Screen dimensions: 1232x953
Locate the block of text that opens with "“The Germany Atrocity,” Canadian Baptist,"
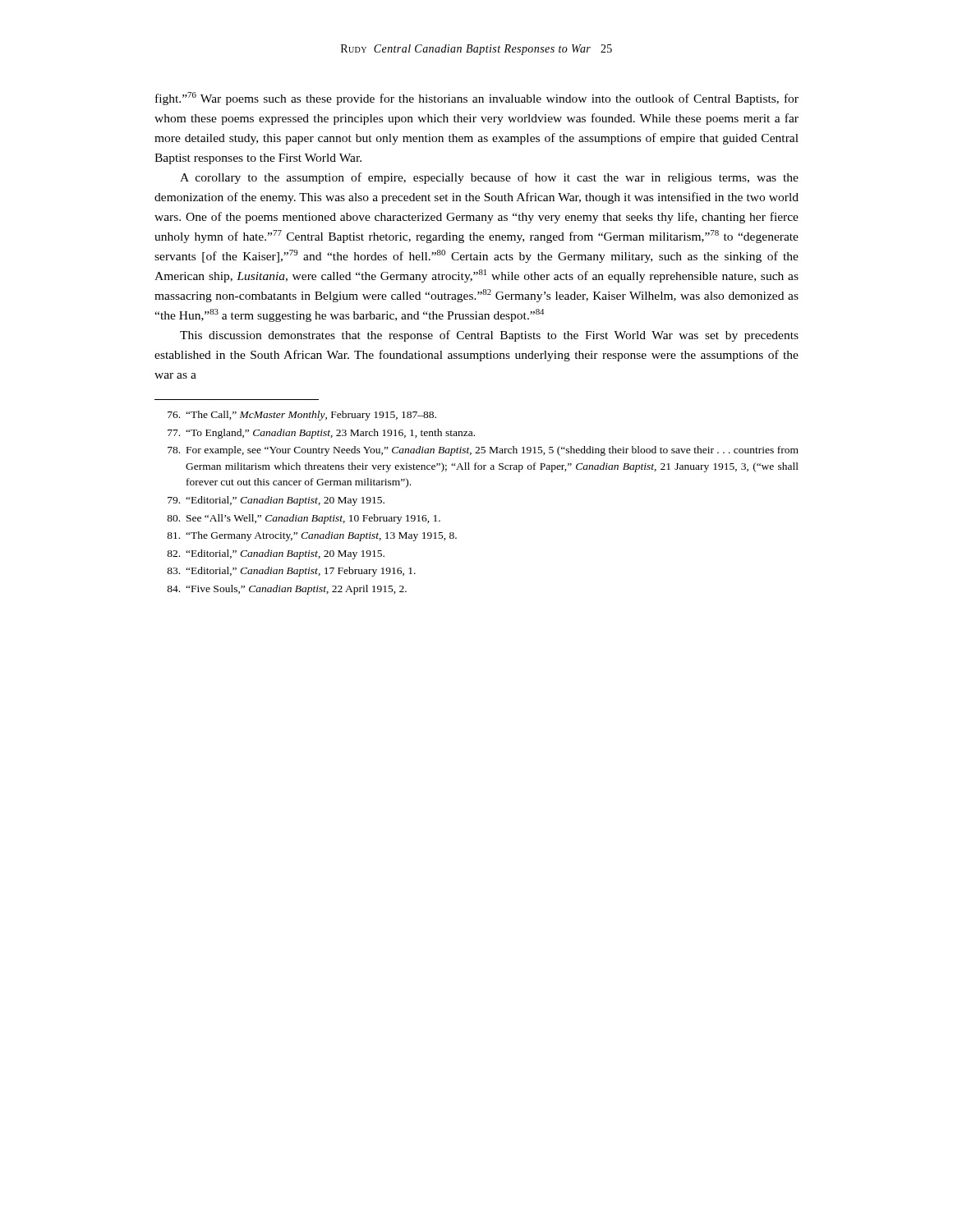[312, 536]
